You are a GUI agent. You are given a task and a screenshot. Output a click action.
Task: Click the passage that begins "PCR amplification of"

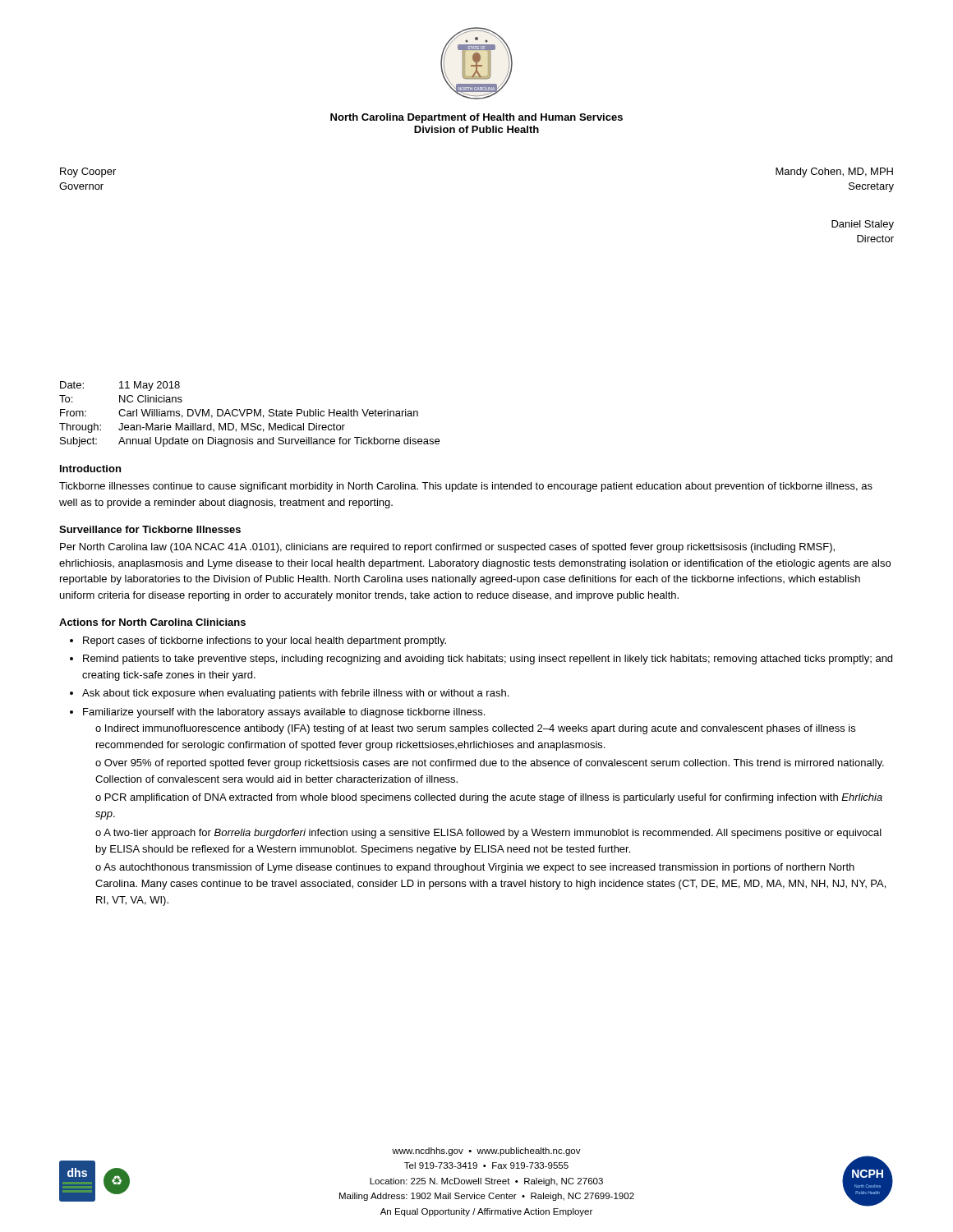click(x=489, y=806)
